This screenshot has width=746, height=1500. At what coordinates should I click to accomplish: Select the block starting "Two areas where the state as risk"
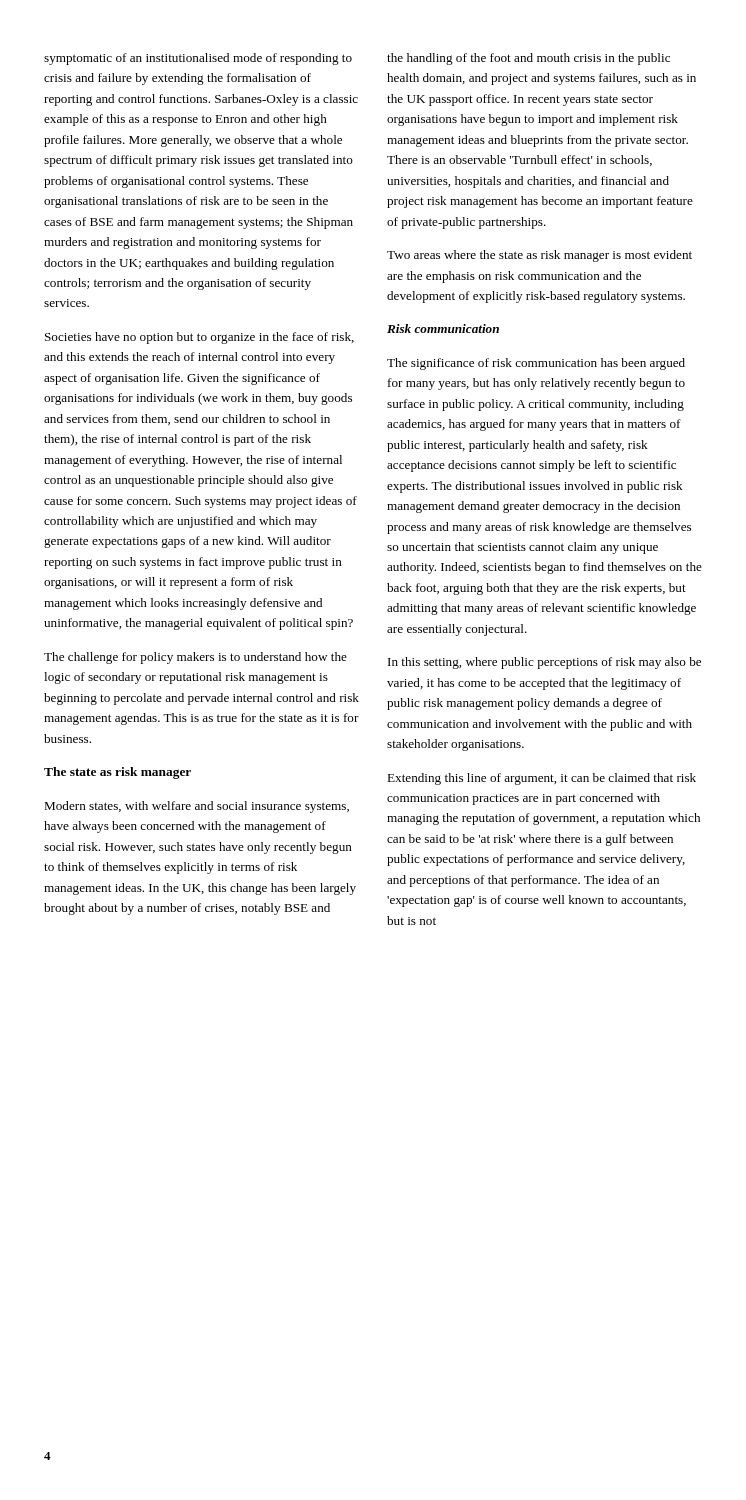point(545,276)
